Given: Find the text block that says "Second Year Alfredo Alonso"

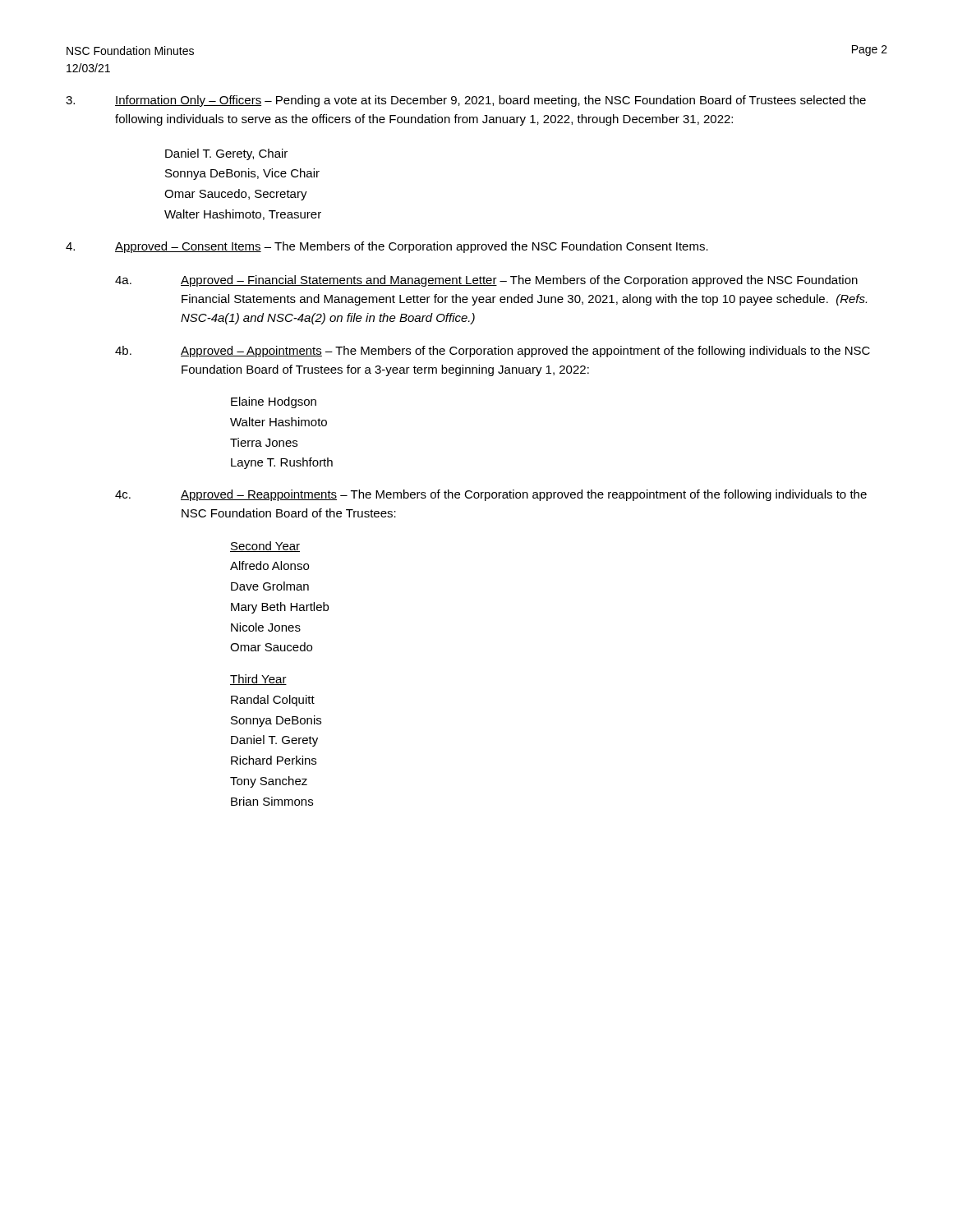Looking at the screenshot, I should [x=280, y=596].
